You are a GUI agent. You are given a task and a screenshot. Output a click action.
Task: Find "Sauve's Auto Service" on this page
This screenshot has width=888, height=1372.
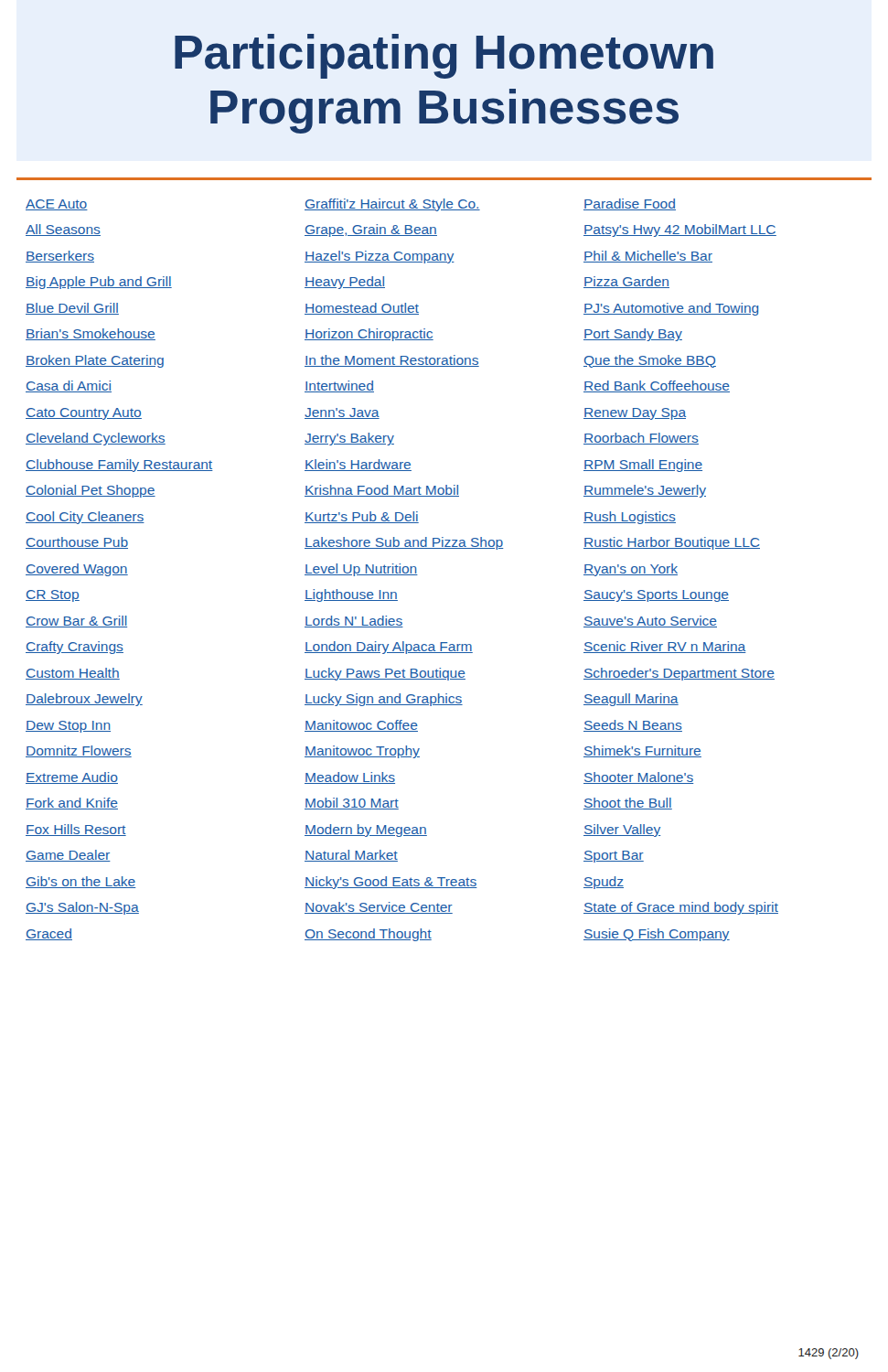(650, 620)
